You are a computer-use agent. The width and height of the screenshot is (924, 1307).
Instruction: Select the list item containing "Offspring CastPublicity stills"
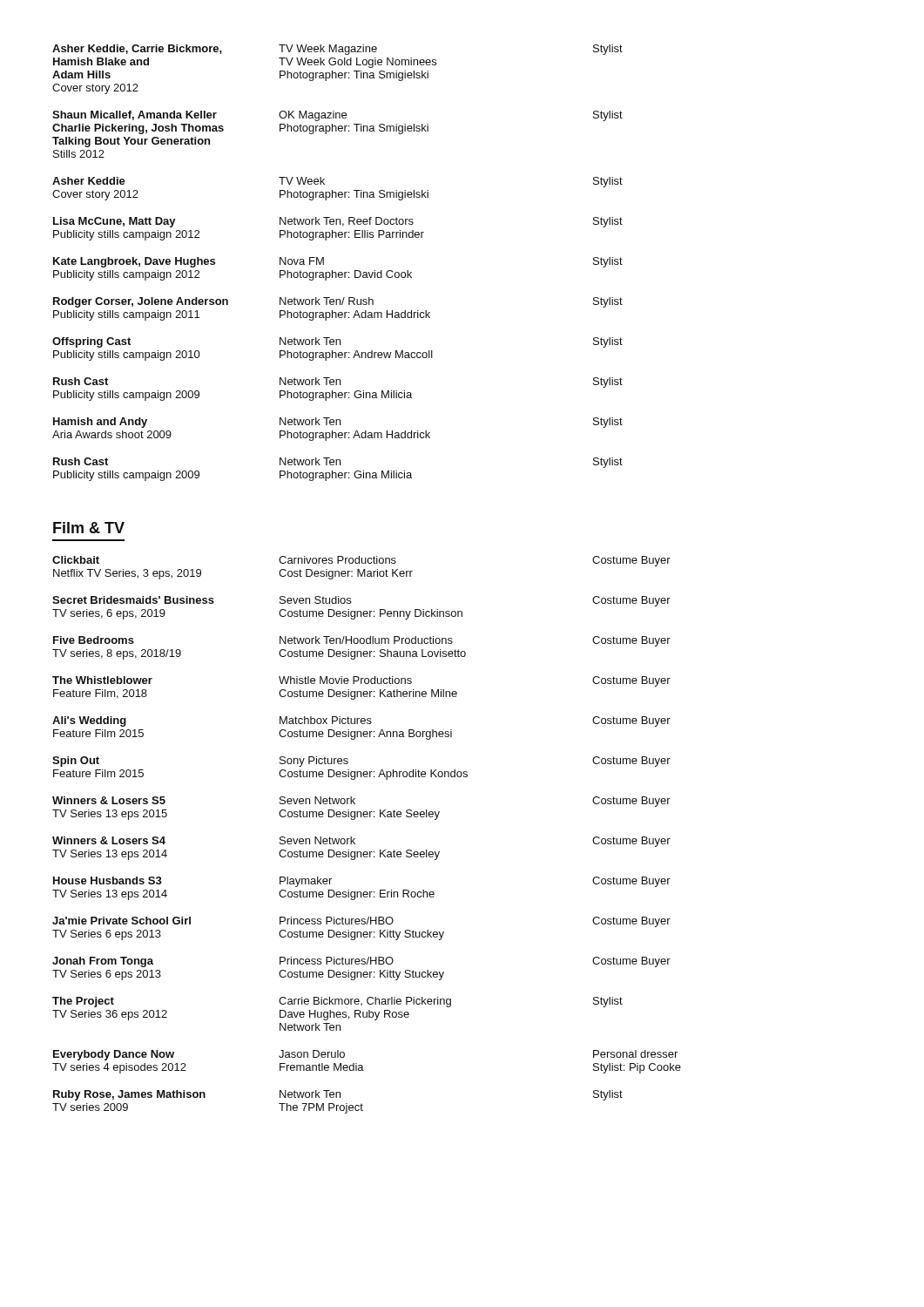[337, 342]
